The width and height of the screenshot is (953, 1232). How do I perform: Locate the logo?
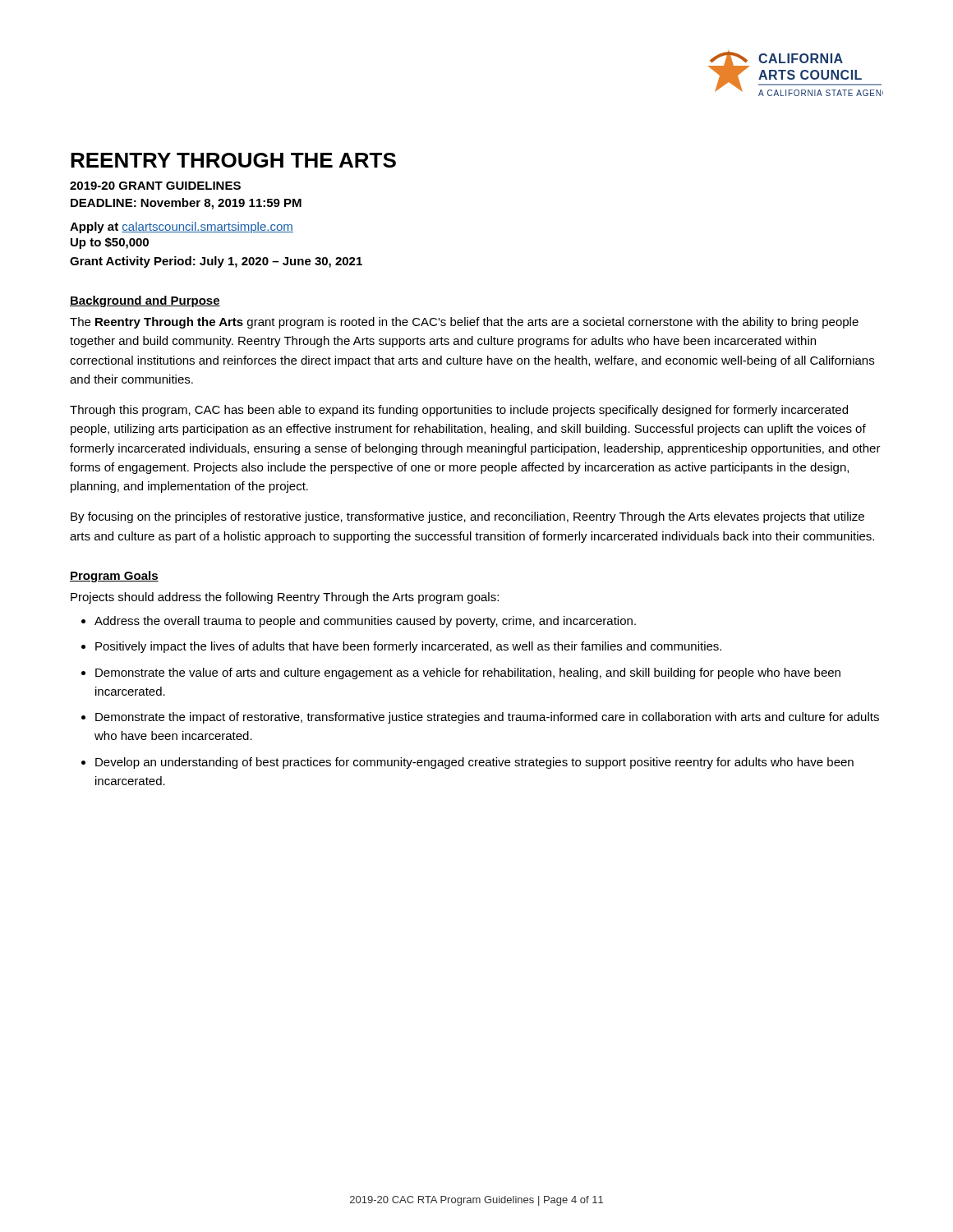pos(793,79)
